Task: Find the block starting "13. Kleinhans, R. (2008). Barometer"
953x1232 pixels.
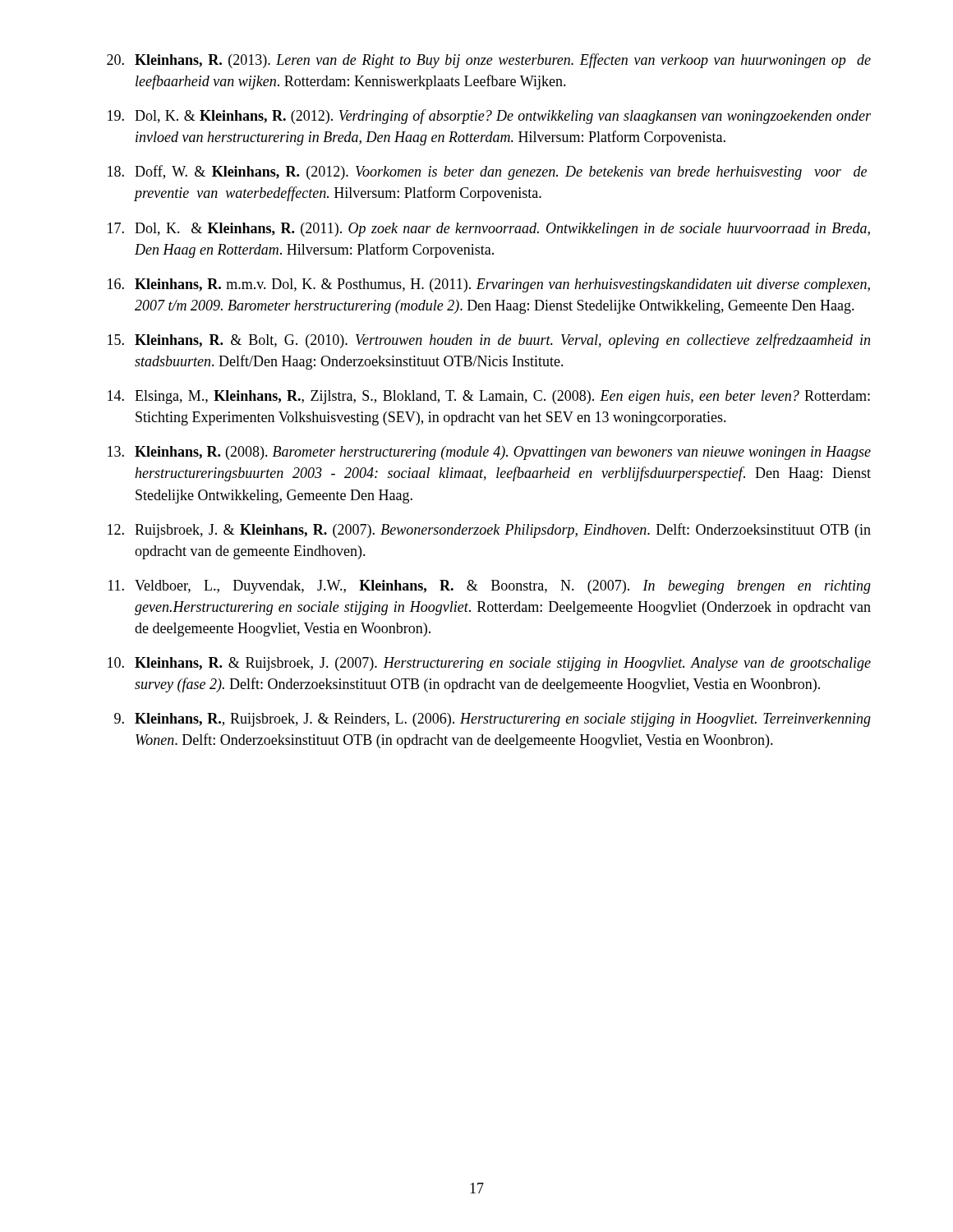Action: [476, 473]
